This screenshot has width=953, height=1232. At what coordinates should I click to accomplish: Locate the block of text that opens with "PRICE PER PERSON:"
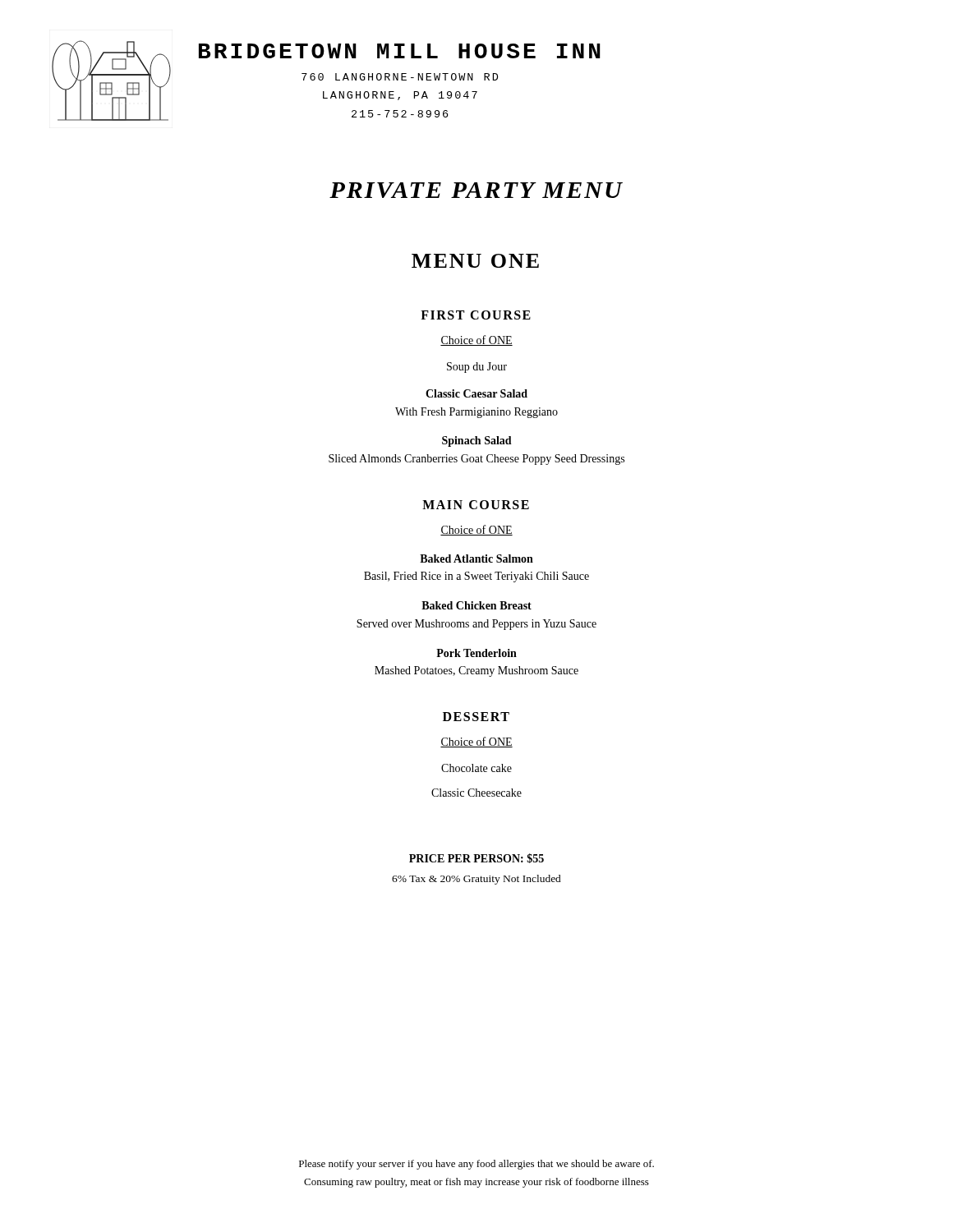(476, 868)
